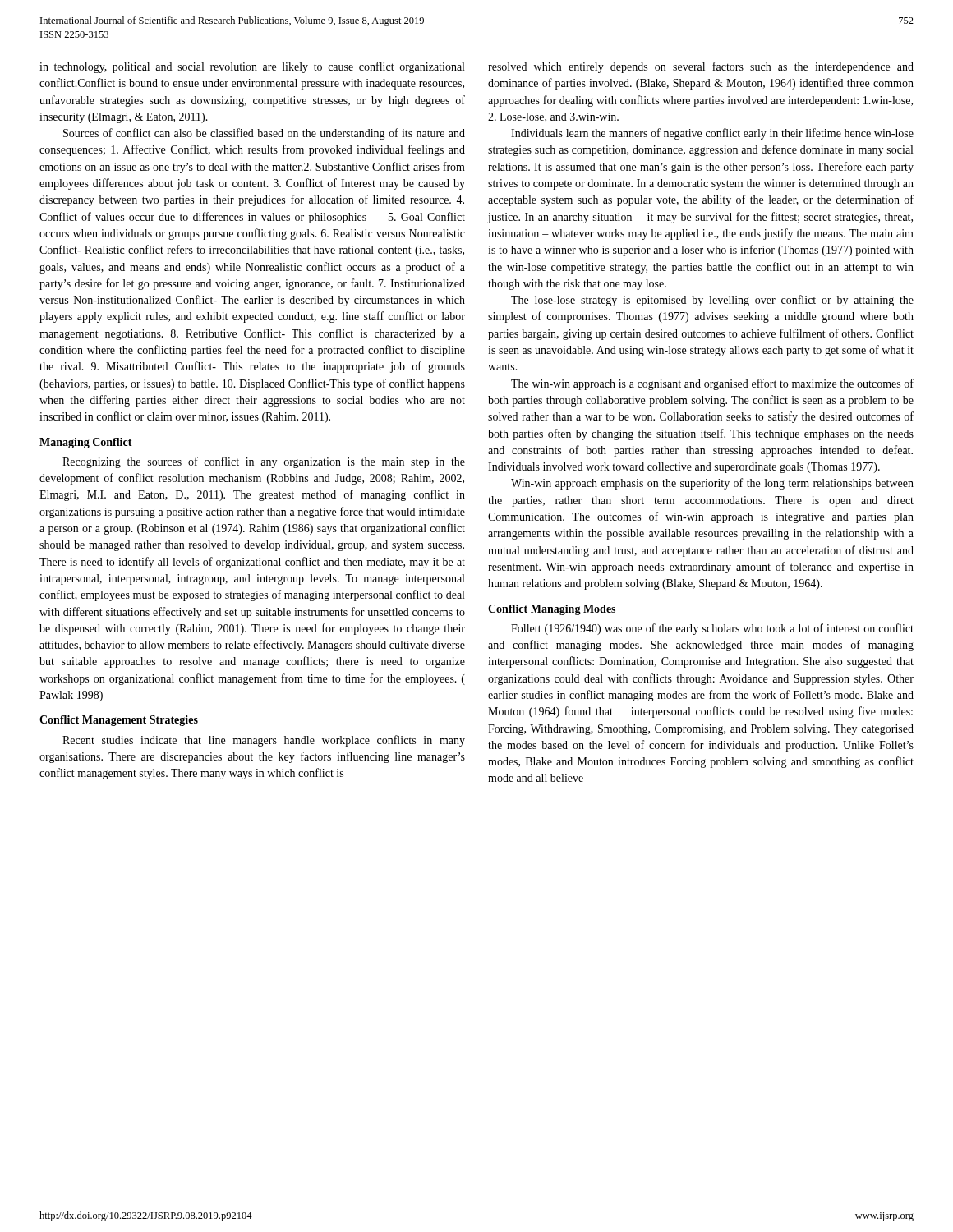Click where it says "Managing Conflict"
953x1232 pixels.
click(x=86, y=442)
